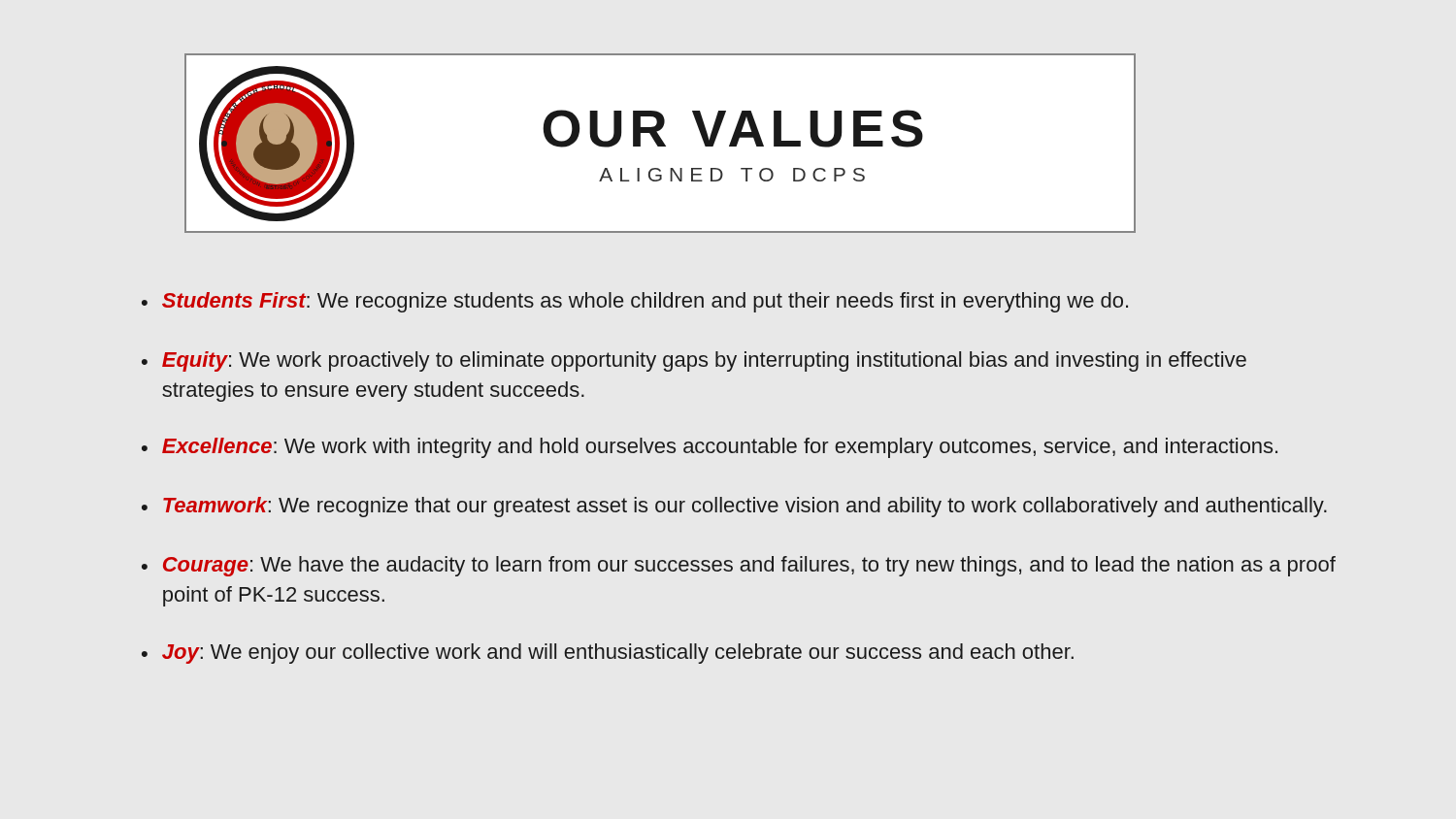Point to the block starting "• Teamwork: We recognize that our greatest asset"
The width and height of the screenshot is (1456, 819).
click(743, 507)
